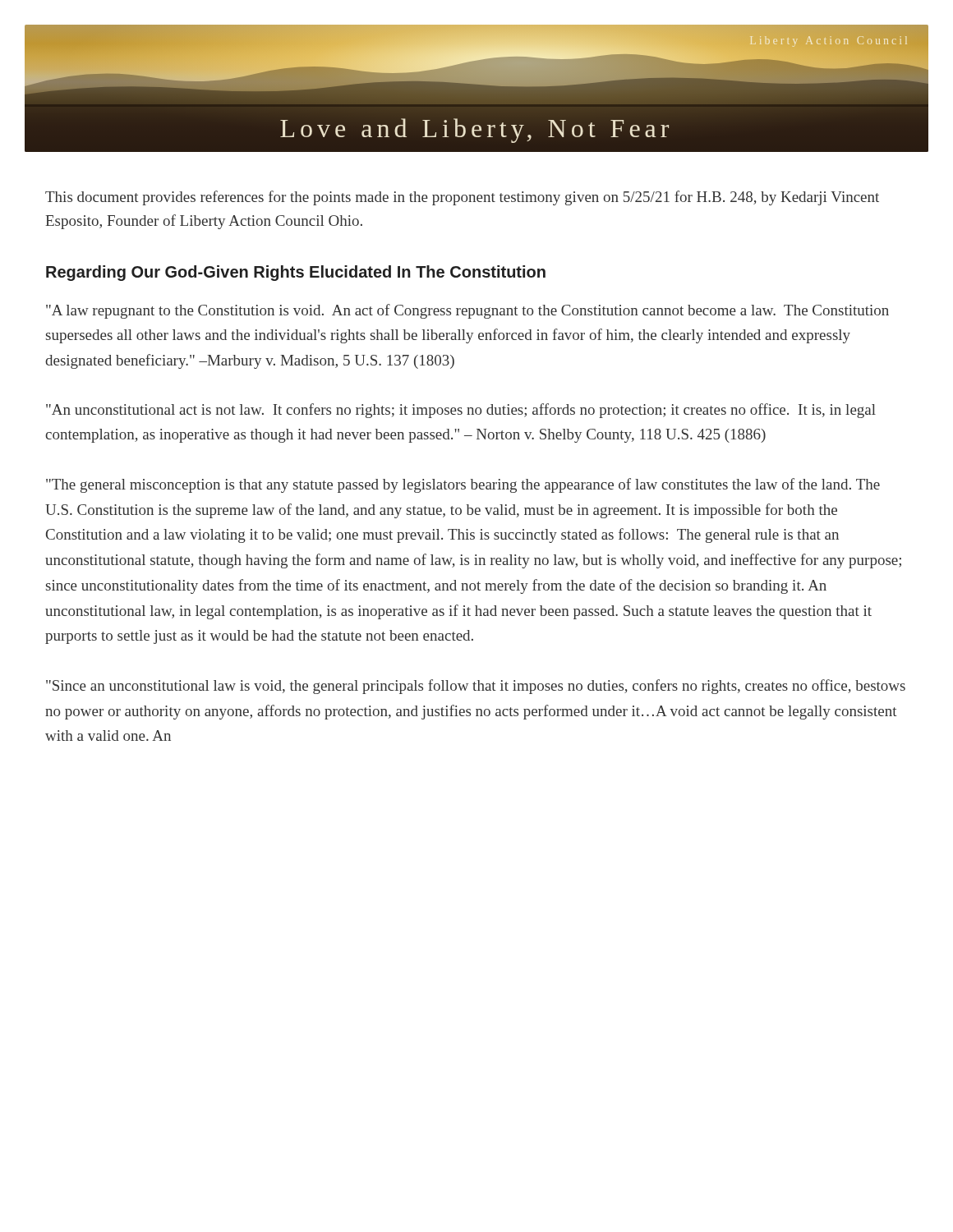This screenshot has width=953, height=1232.
Task: Find the illustration
Action: pyautogui.click(x=476, y=88)
